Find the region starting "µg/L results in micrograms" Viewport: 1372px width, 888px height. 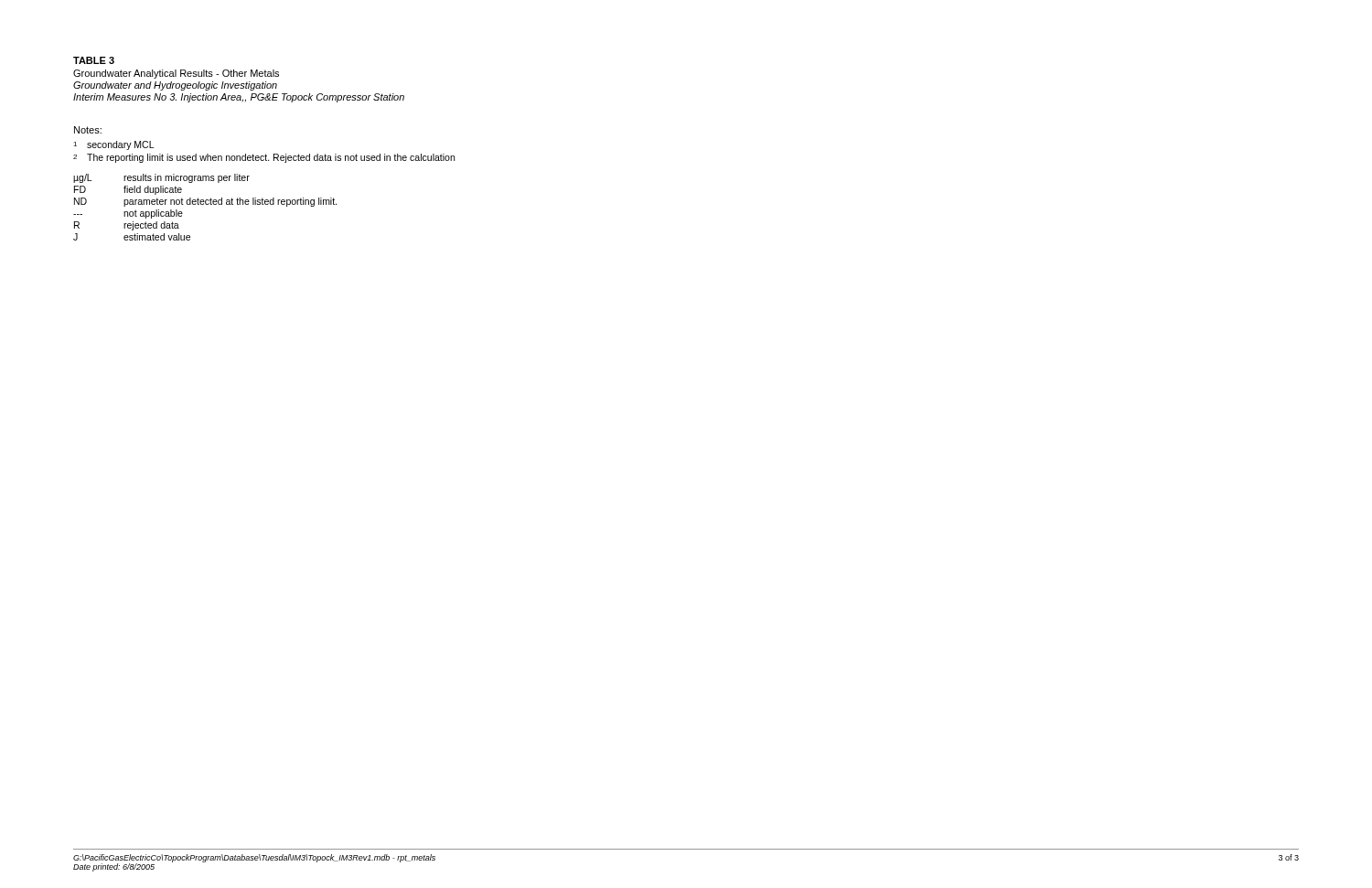click(x=161, y=177)
